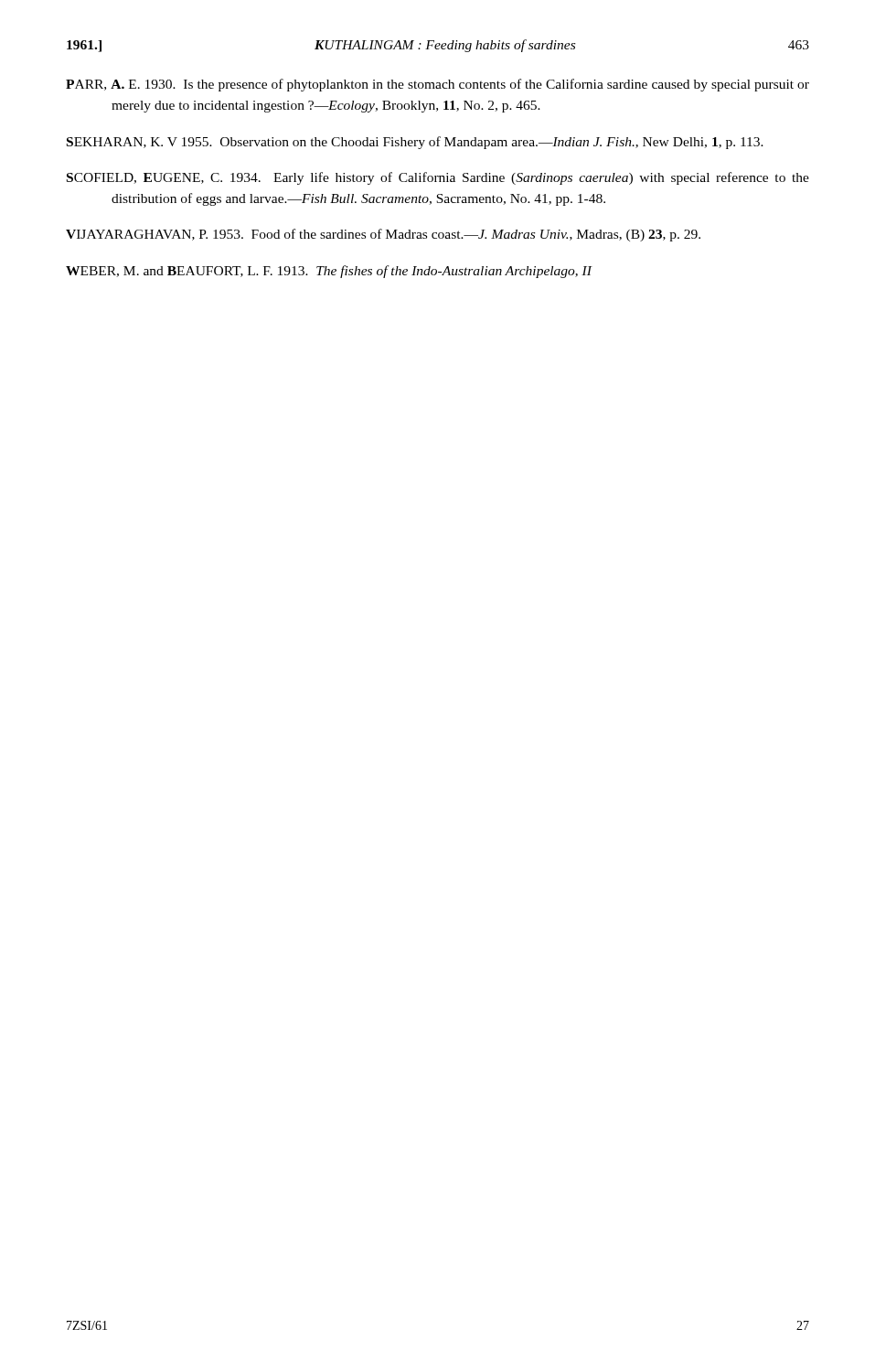Point to the text starting "WEBER, M. and BEAUFORT, L. F. 1913. The"
Screen dimensions: 1372x875
(329, 270)
